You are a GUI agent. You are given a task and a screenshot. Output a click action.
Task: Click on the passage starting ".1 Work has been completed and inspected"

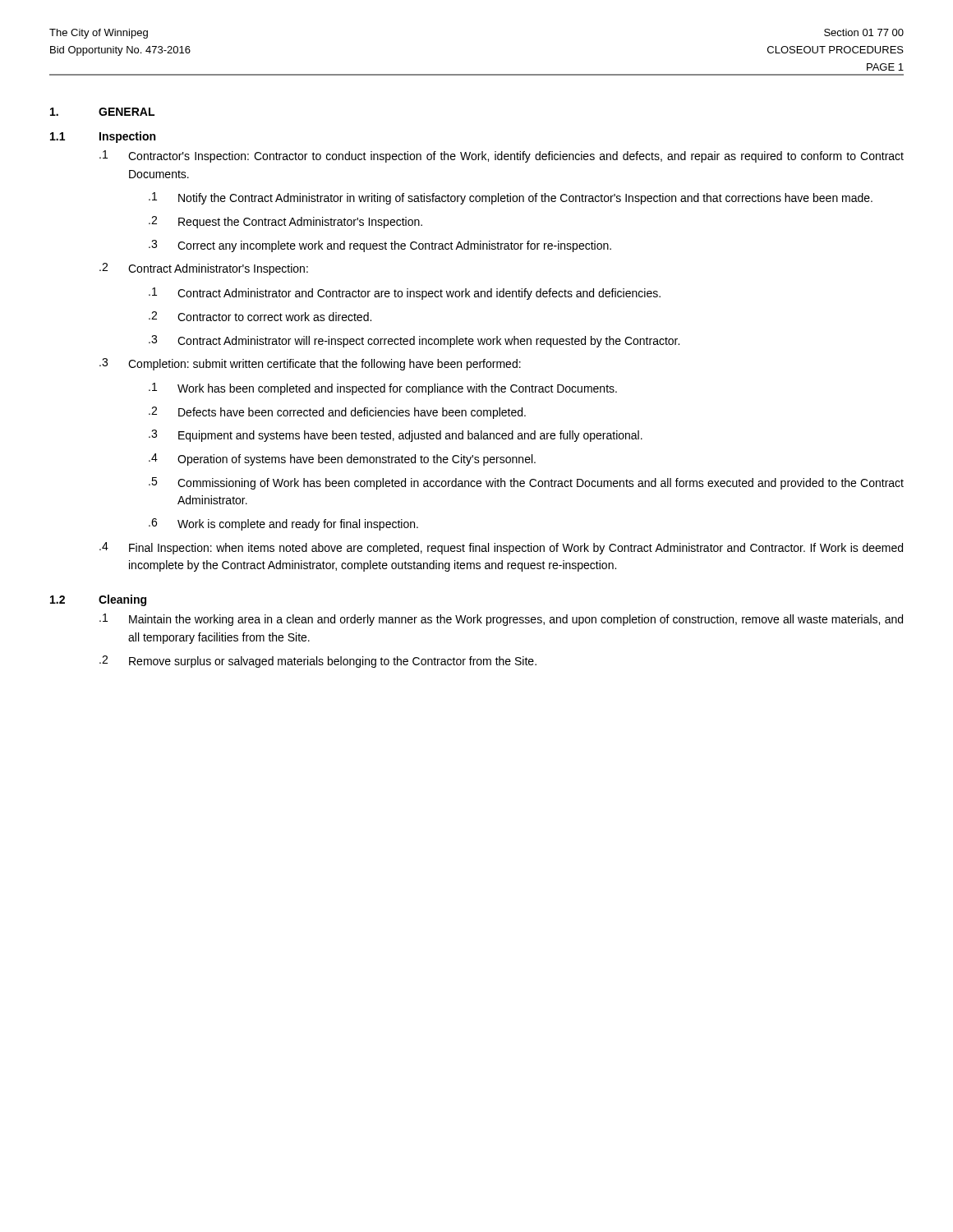(x=526, y=389)
